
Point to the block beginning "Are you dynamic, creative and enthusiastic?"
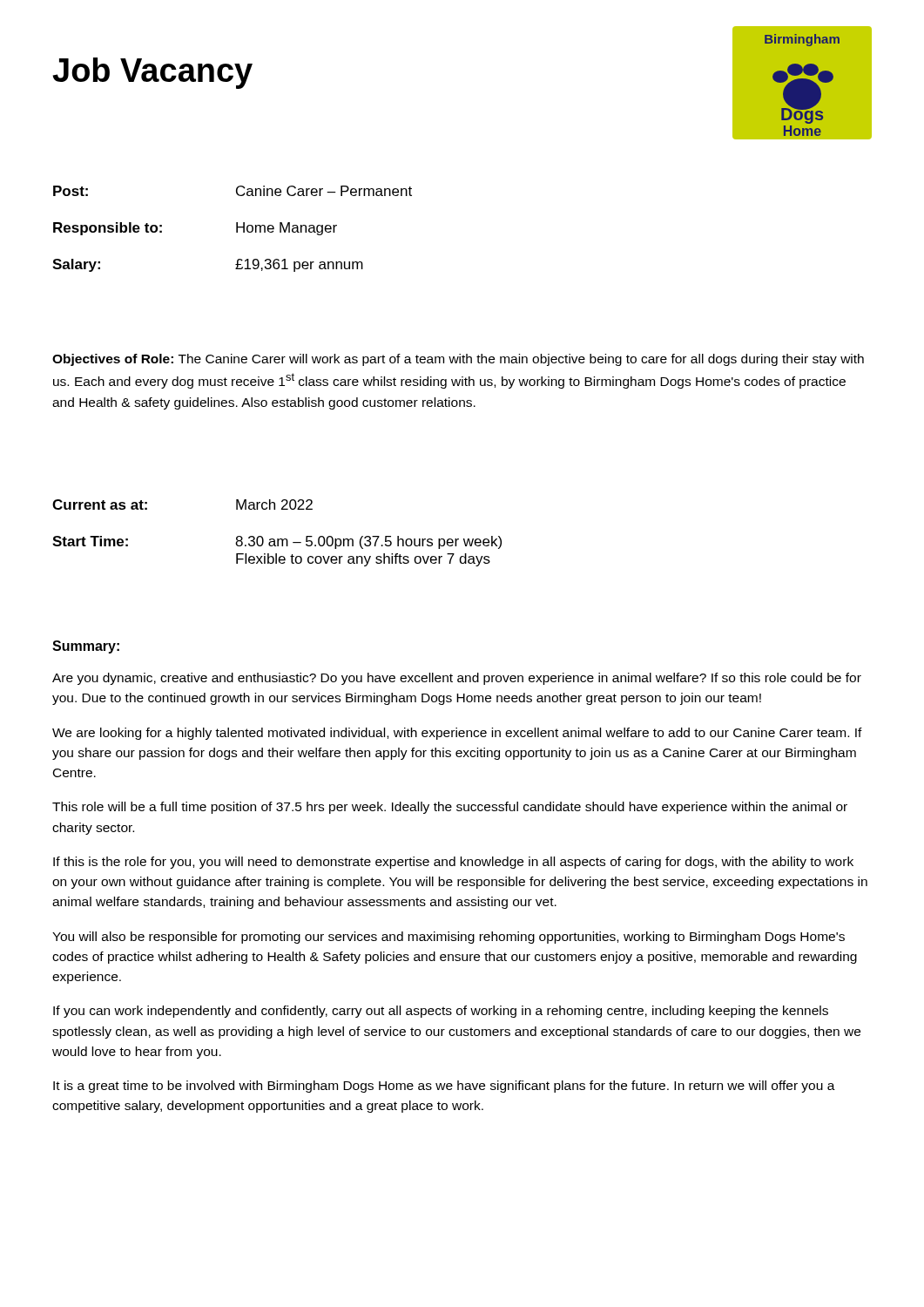(462, 688)
